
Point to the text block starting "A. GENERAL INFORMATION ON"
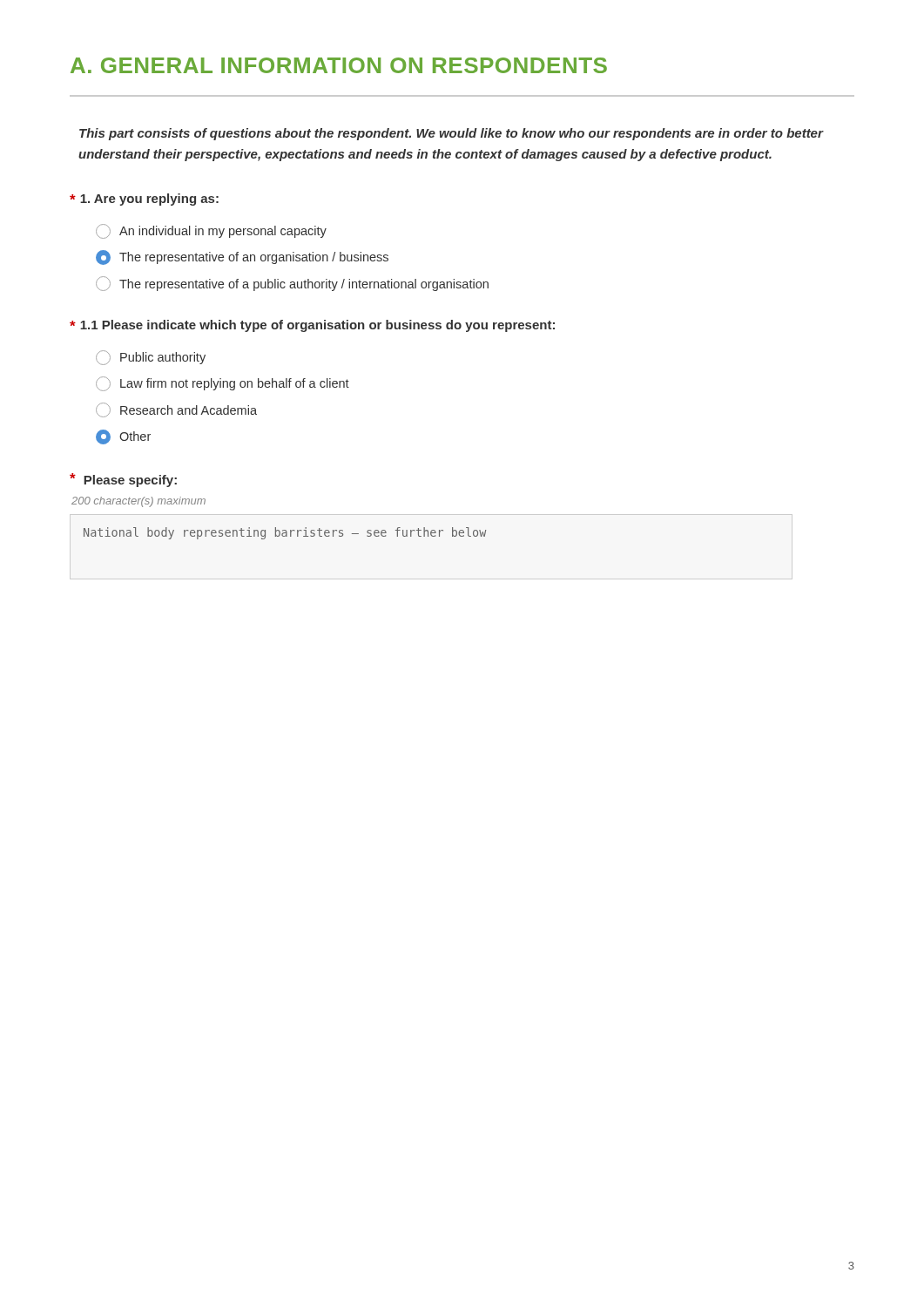coord(339,65)
